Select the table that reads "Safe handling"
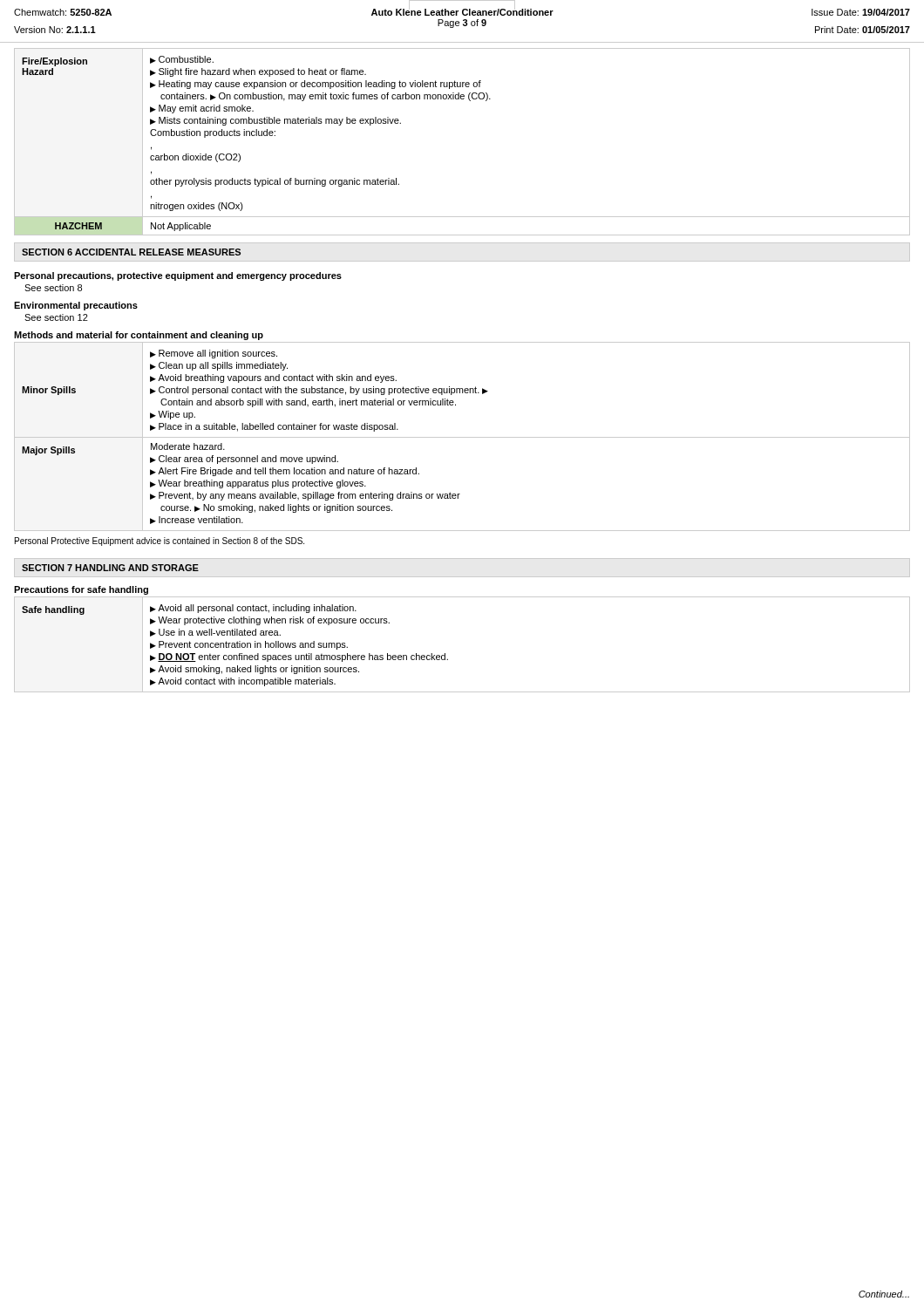Image resolution: width=924 pixels, height=1308 pixels. tap(462, 644)
